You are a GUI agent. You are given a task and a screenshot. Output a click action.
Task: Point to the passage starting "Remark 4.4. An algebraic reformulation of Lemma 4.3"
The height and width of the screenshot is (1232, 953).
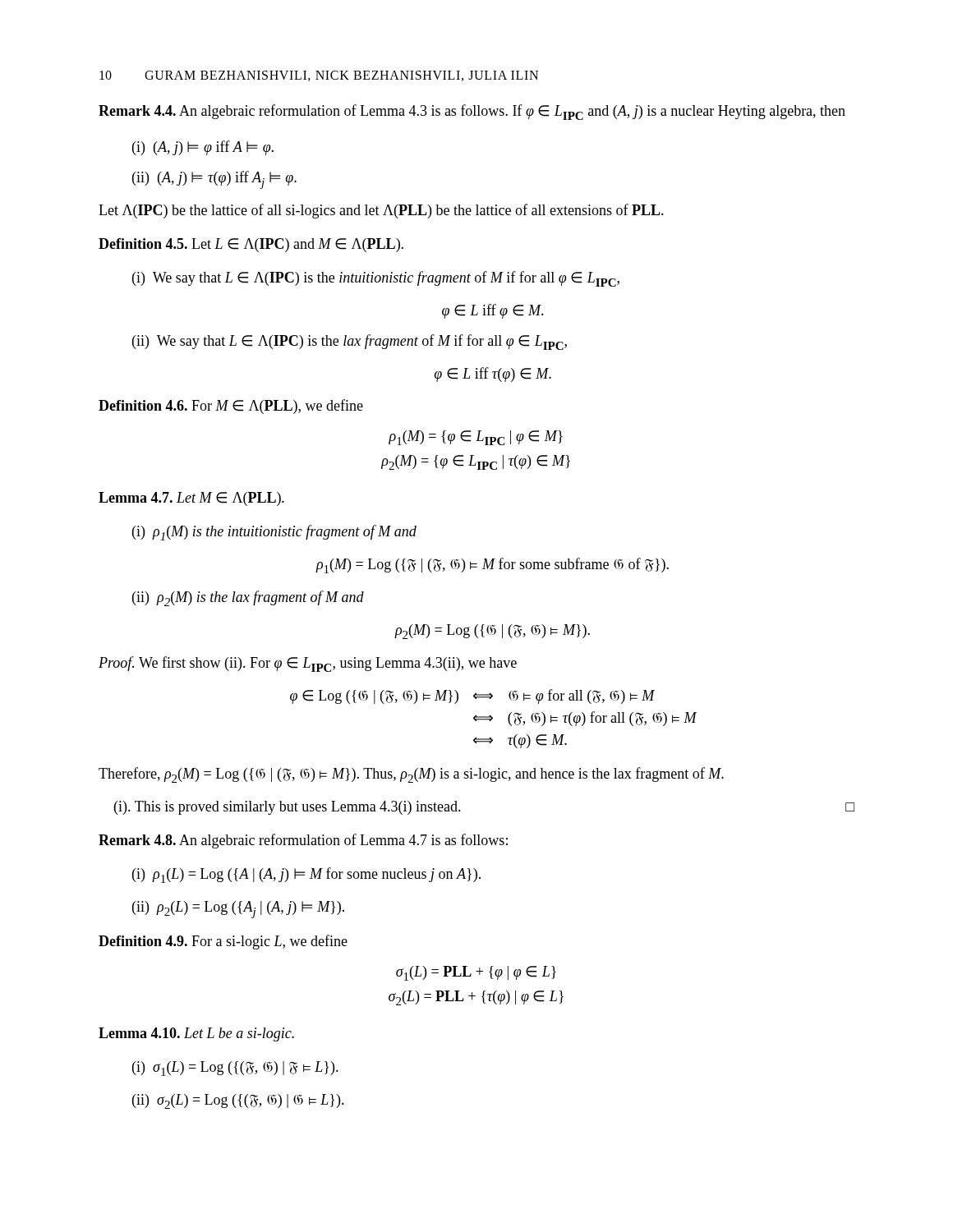tap(476, 113)
